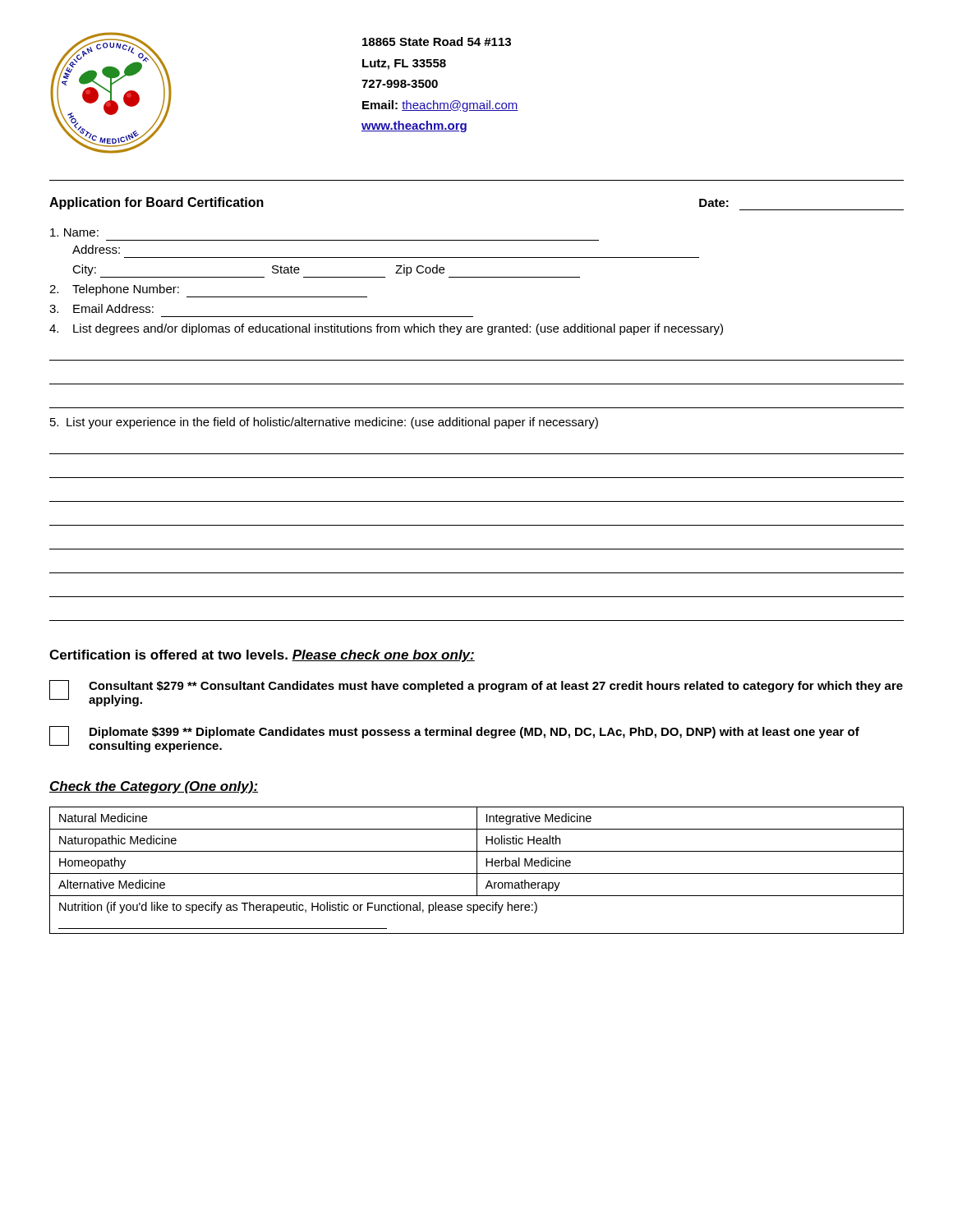This screenshot has height=1232, width=953.
Task: Locate the text starting "2. Telephone Number:"
Action: click(208, 290)
